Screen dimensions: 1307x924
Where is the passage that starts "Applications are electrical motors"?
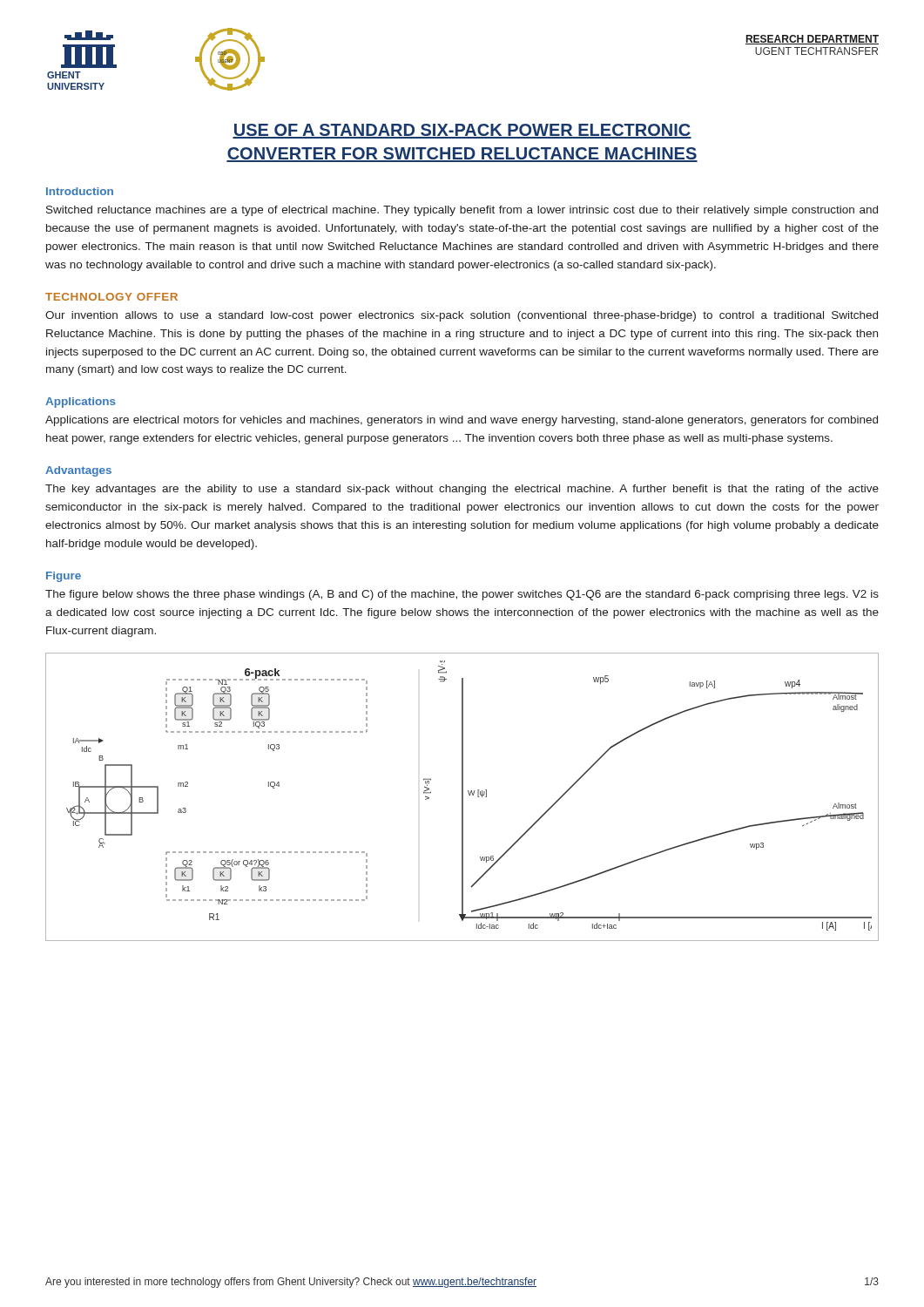pyautogui.click(x=462, y=429)
